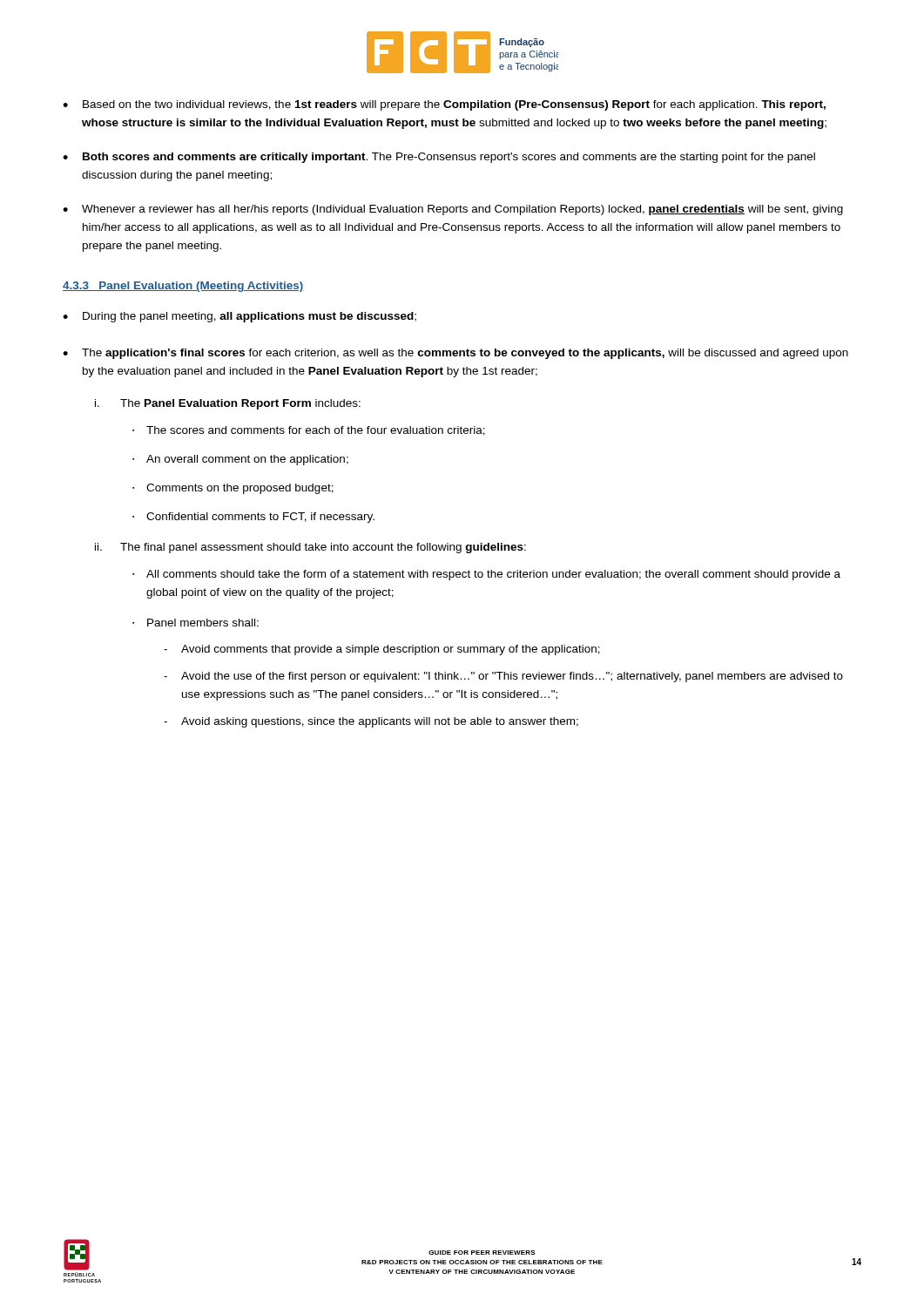Find the list item with the text "- Avoid asking"
The height and width of the screenshot is (1307, 924).
371,722
